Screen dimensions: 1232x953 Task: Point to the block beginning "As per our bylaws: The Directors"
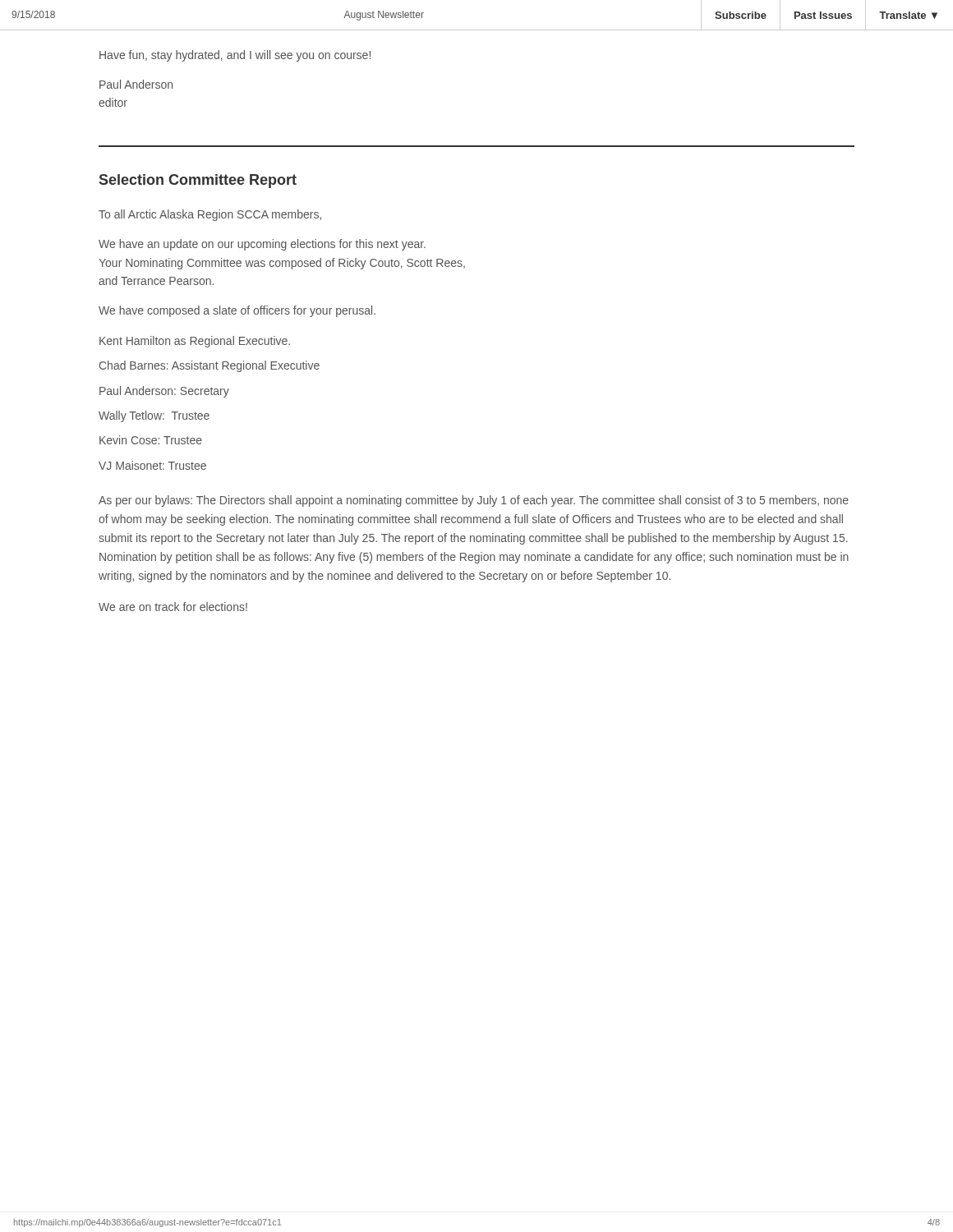coord(474,538)
